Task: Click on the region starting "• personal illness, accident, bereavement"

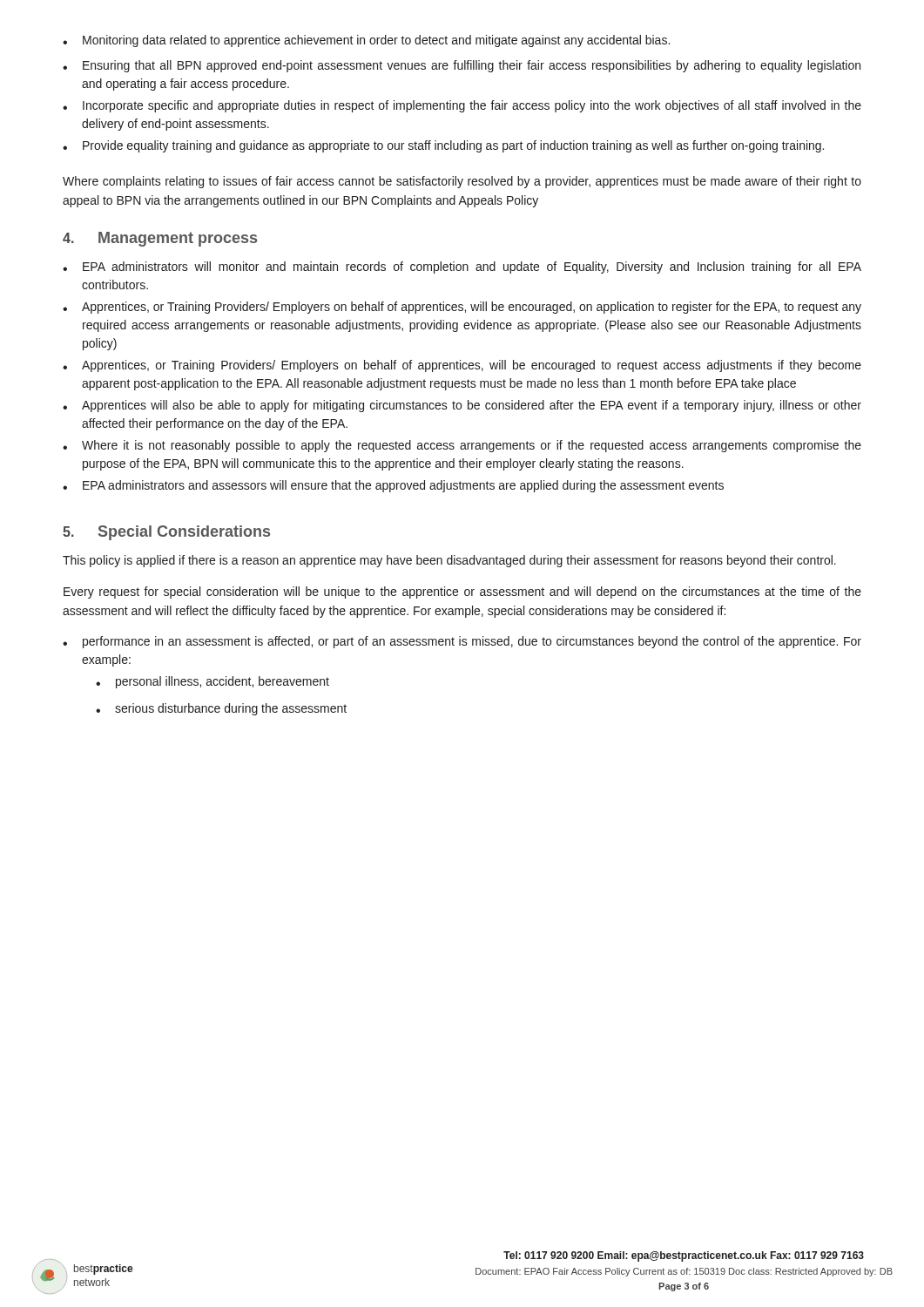Action: [212, 682]
